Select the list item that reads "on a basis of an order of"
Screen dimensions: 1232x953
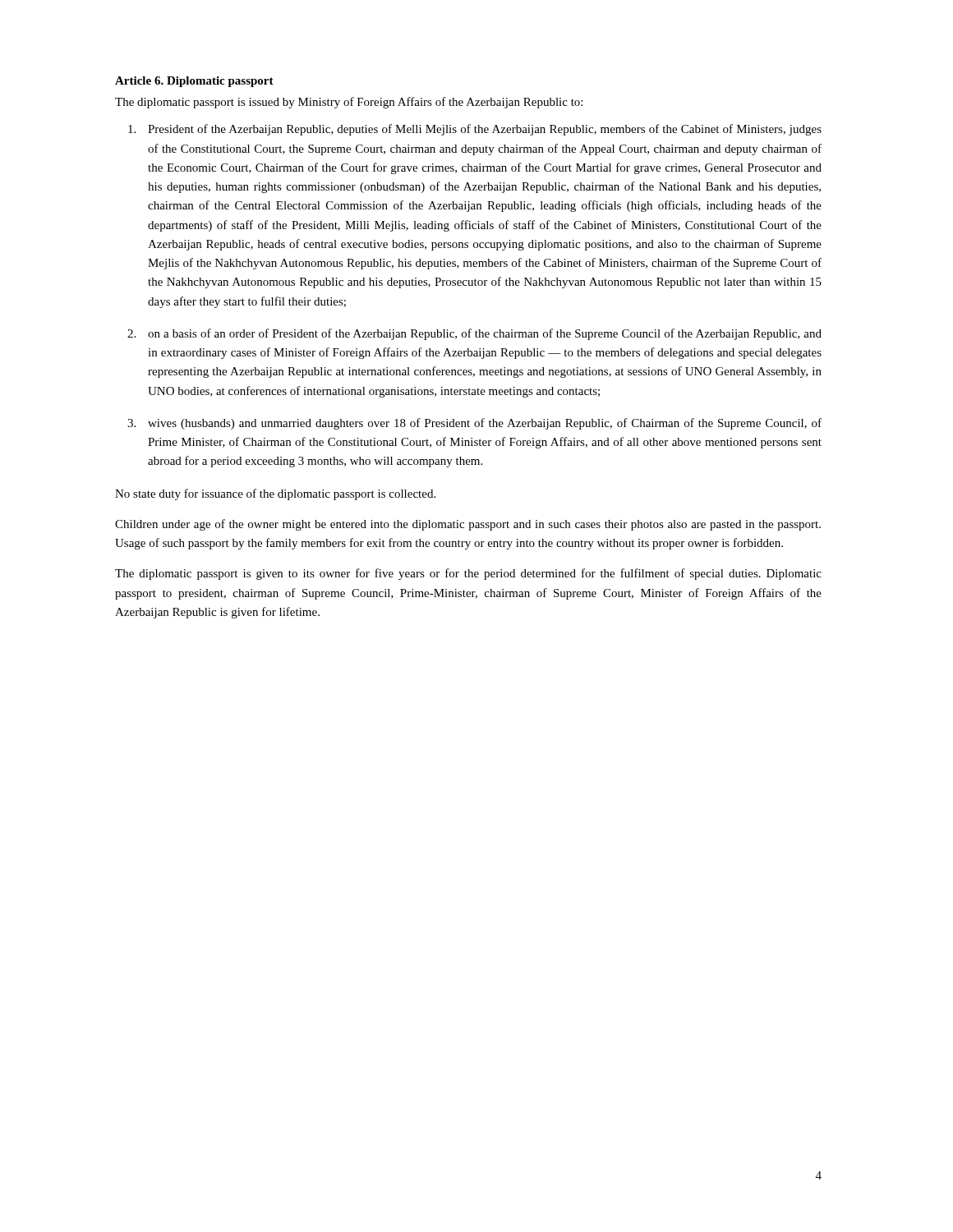coord(485,362)
